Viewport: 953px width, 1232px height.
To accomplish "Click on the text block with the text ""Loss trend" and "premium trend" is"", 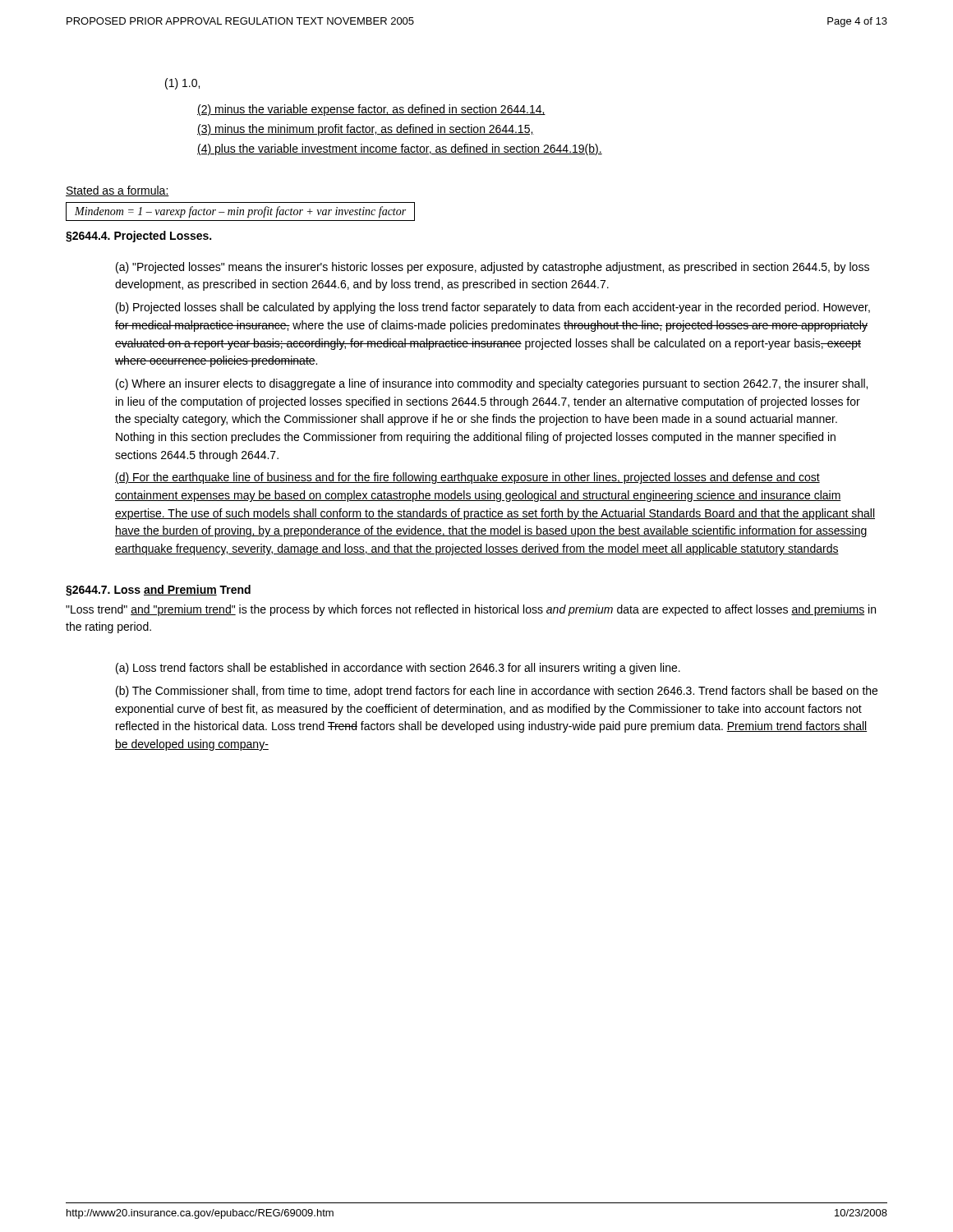I will [471, 618].
